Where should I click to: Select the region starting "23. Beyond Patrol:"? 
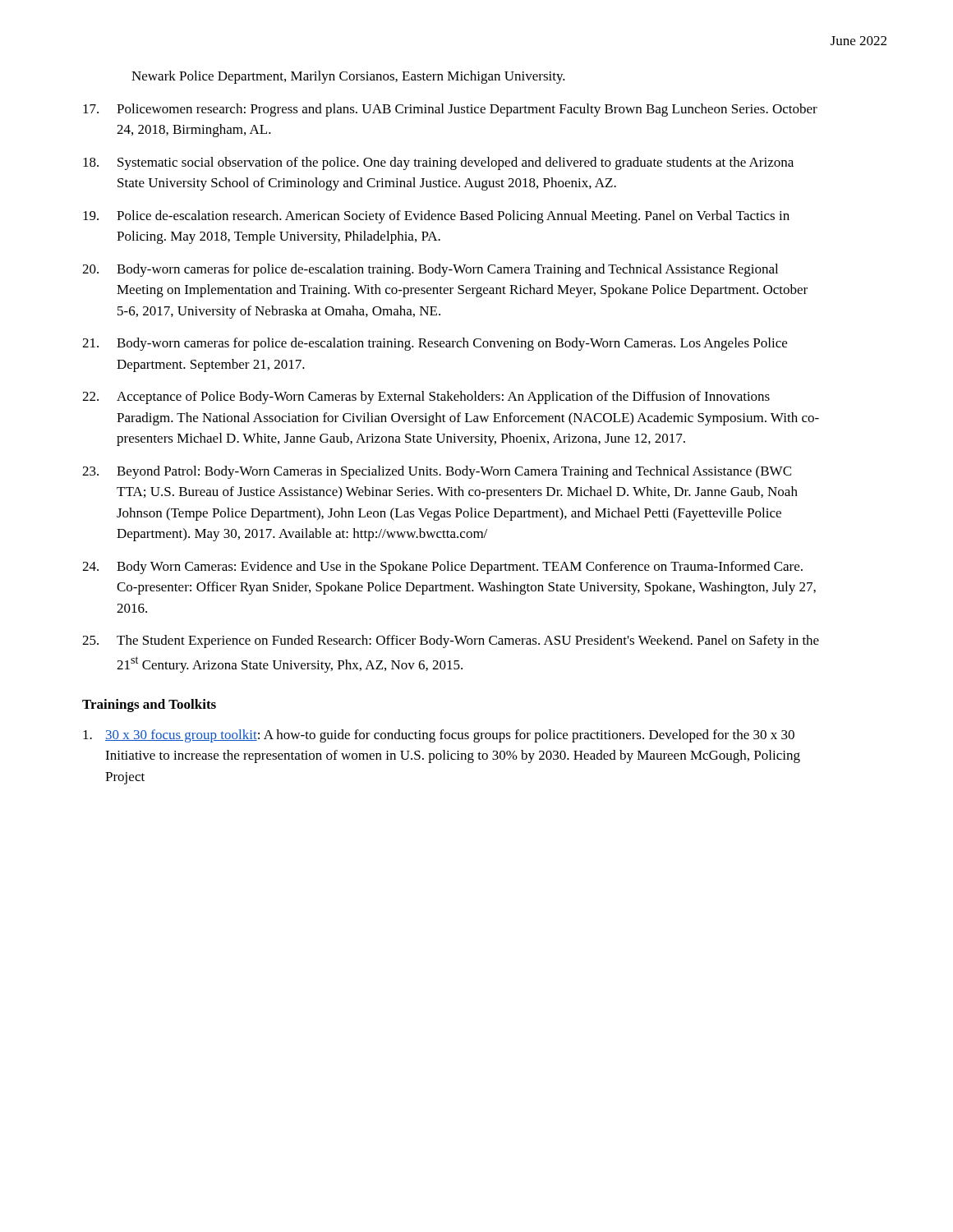tap(452, 502)
